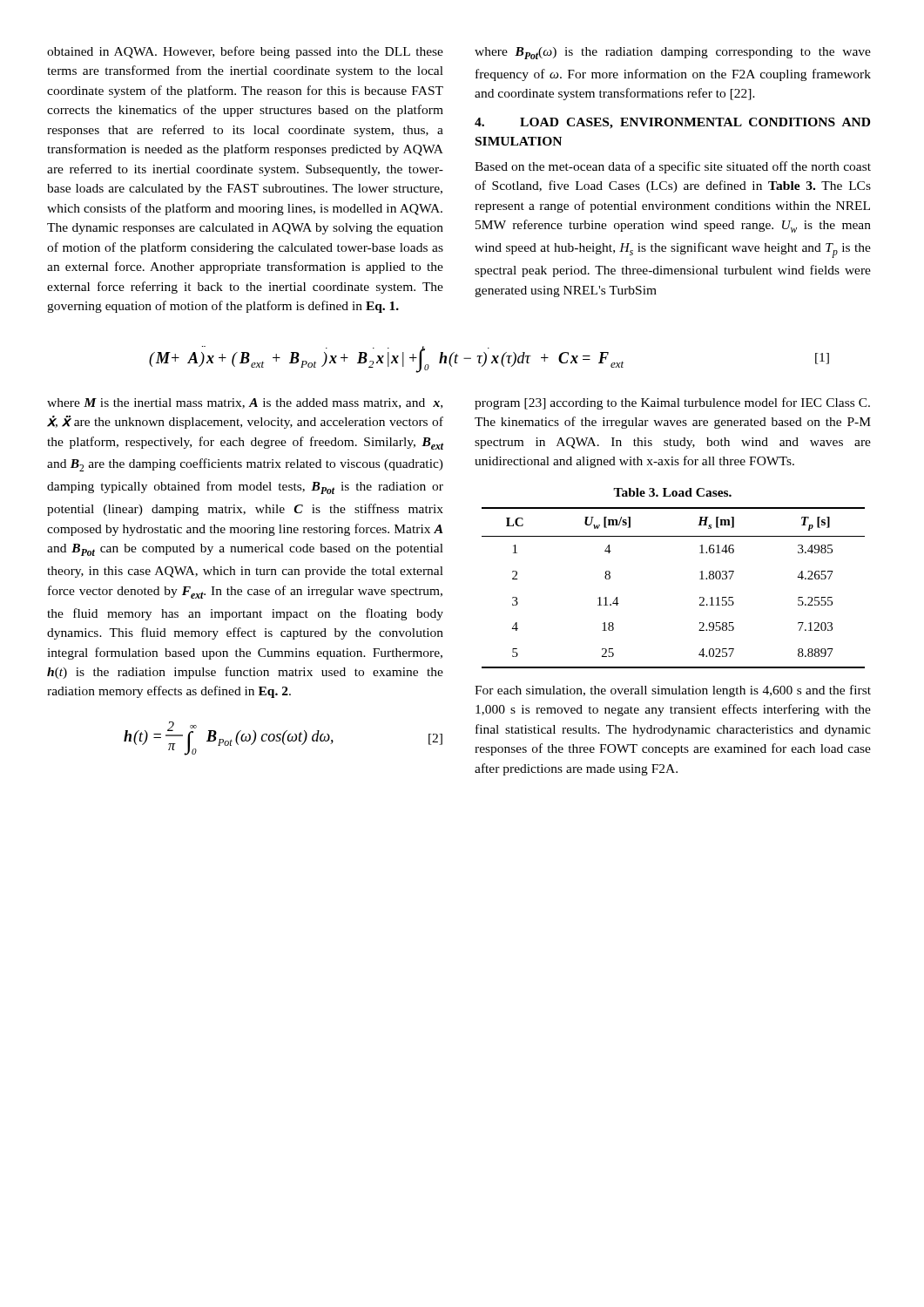
Task: Find a table
Action: click(673, 588)
